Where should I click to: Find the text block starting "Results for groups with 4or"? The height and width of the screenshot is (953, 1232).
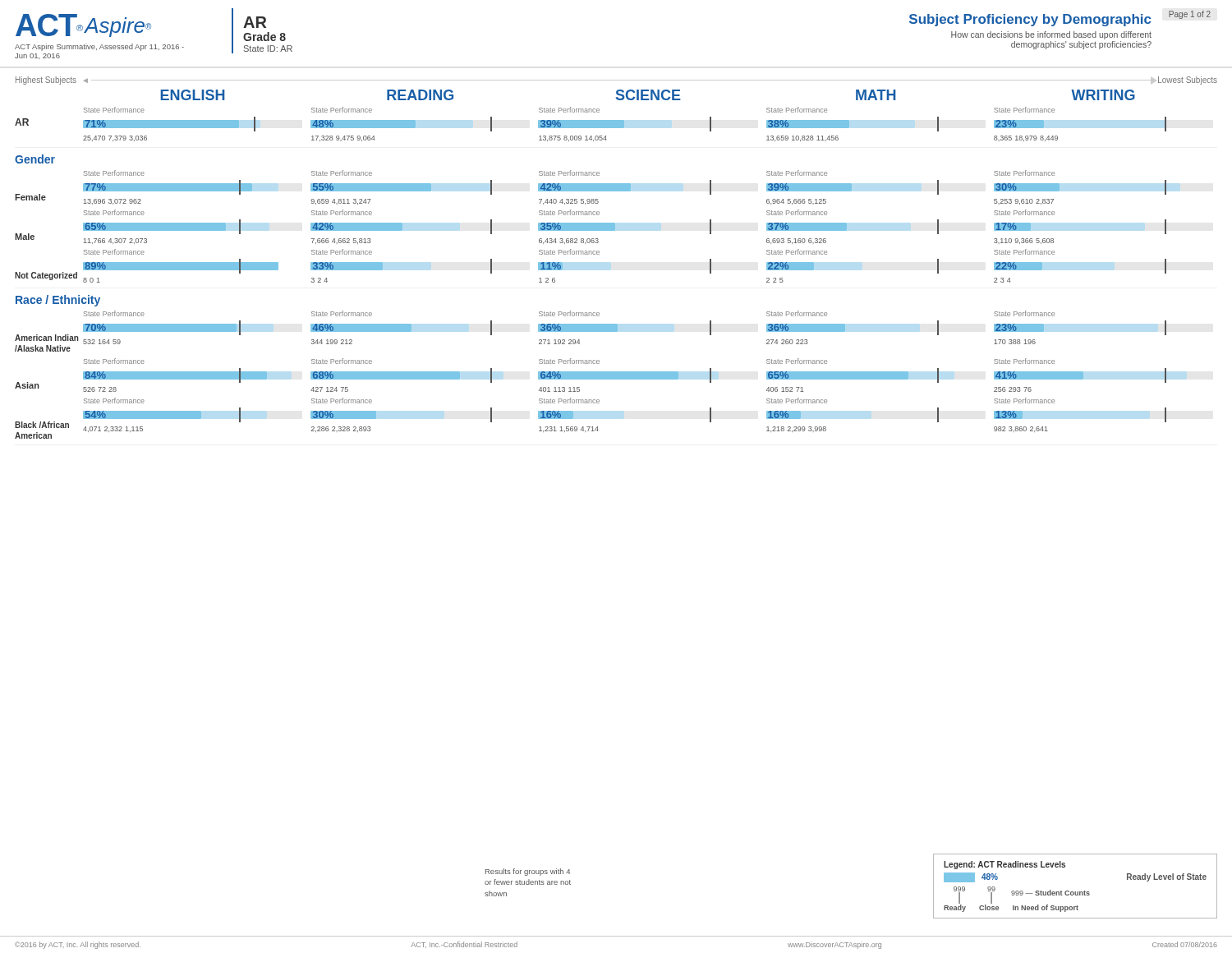(528, 882)
